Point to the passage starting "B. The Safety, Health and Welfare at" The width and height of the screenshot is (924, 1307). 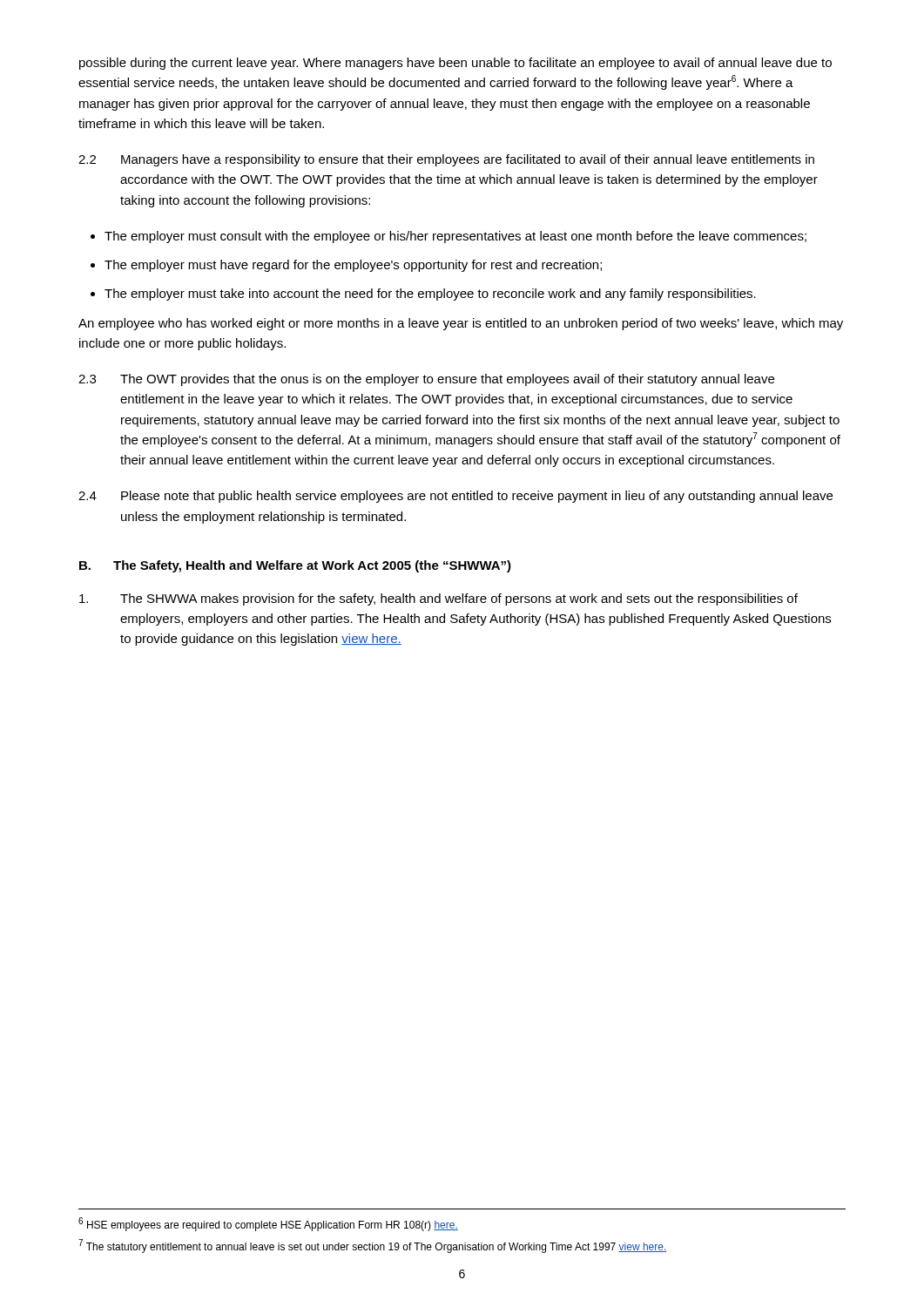click(295, 565)
